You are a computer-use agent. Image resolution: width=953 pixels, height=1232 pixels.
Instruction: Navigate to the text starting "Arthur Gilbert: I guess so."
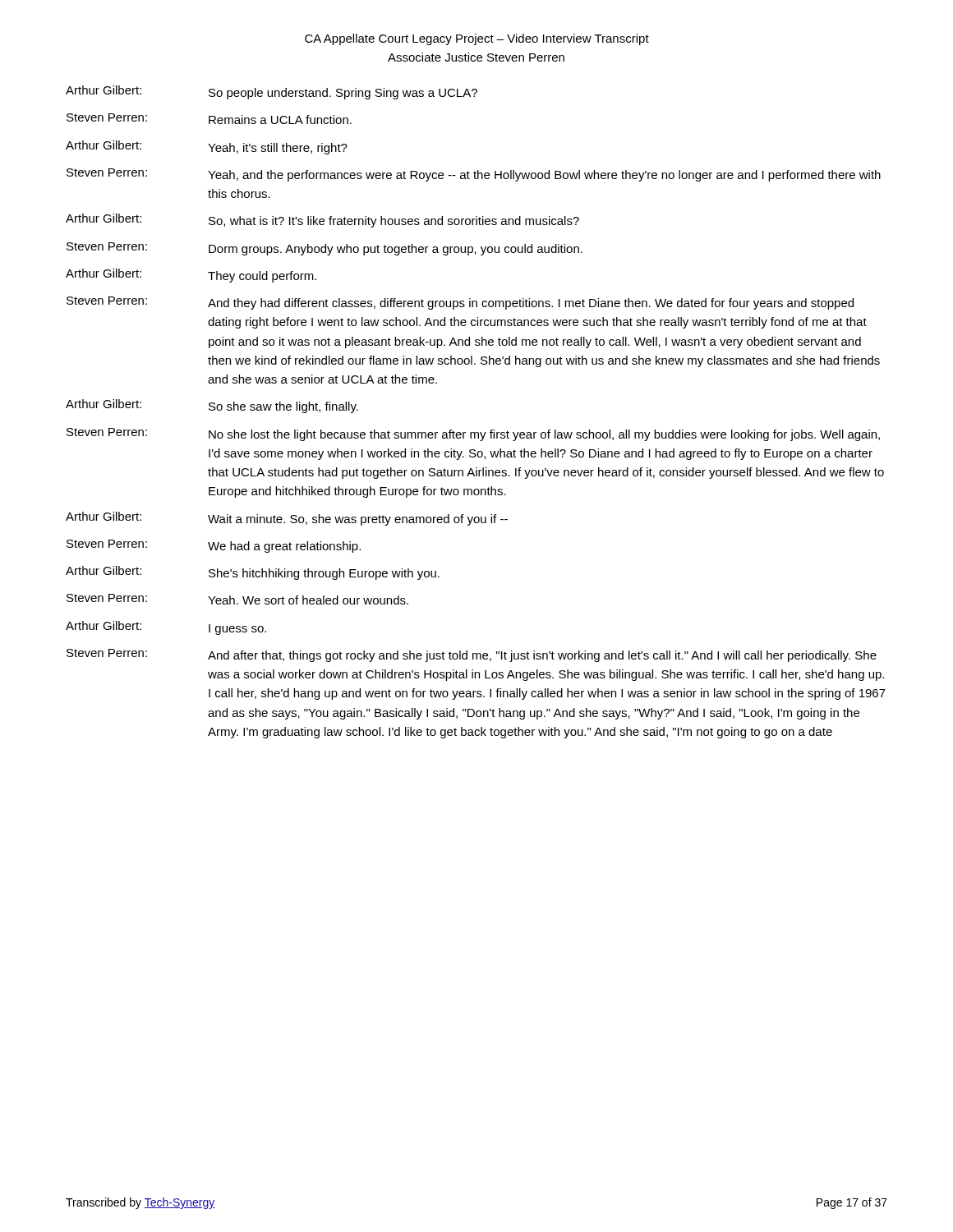108,627
